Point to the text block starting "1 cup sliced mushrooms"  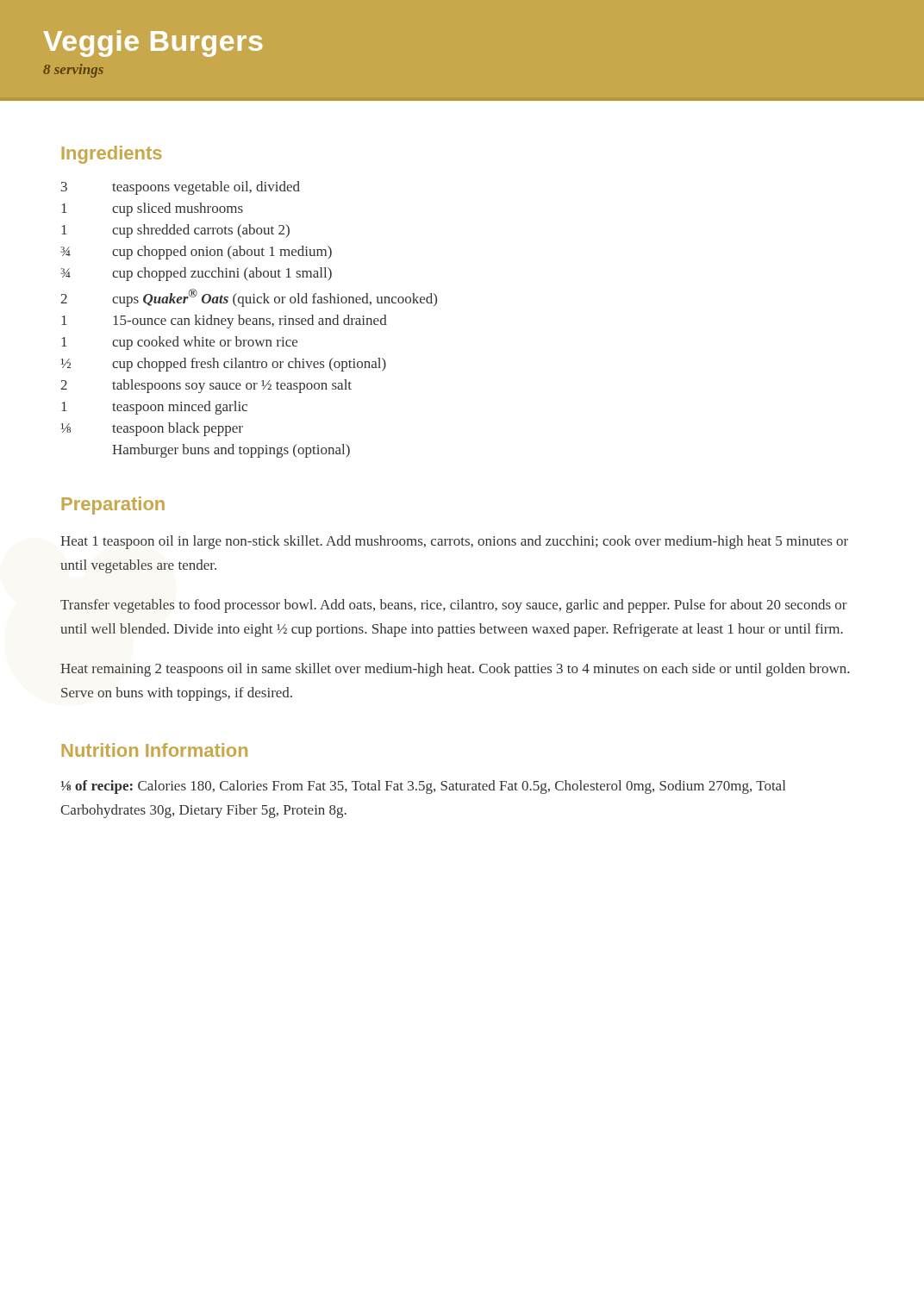pyautogui.click(x=152, y=209)
